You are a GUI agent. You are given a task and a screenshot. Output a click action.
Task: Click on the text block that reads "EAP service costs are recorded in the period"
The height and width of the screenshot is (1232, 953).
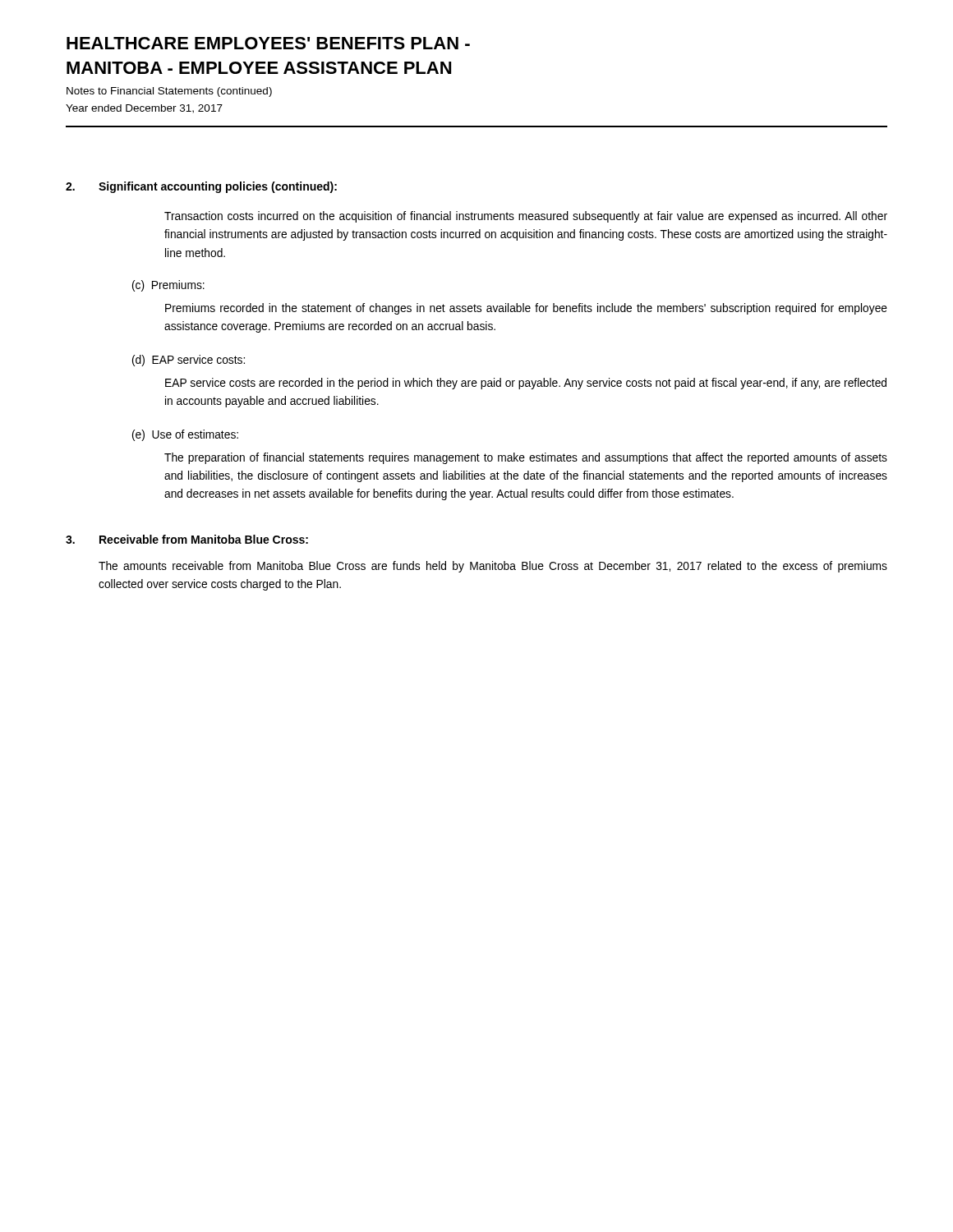[x=526, y=392]
